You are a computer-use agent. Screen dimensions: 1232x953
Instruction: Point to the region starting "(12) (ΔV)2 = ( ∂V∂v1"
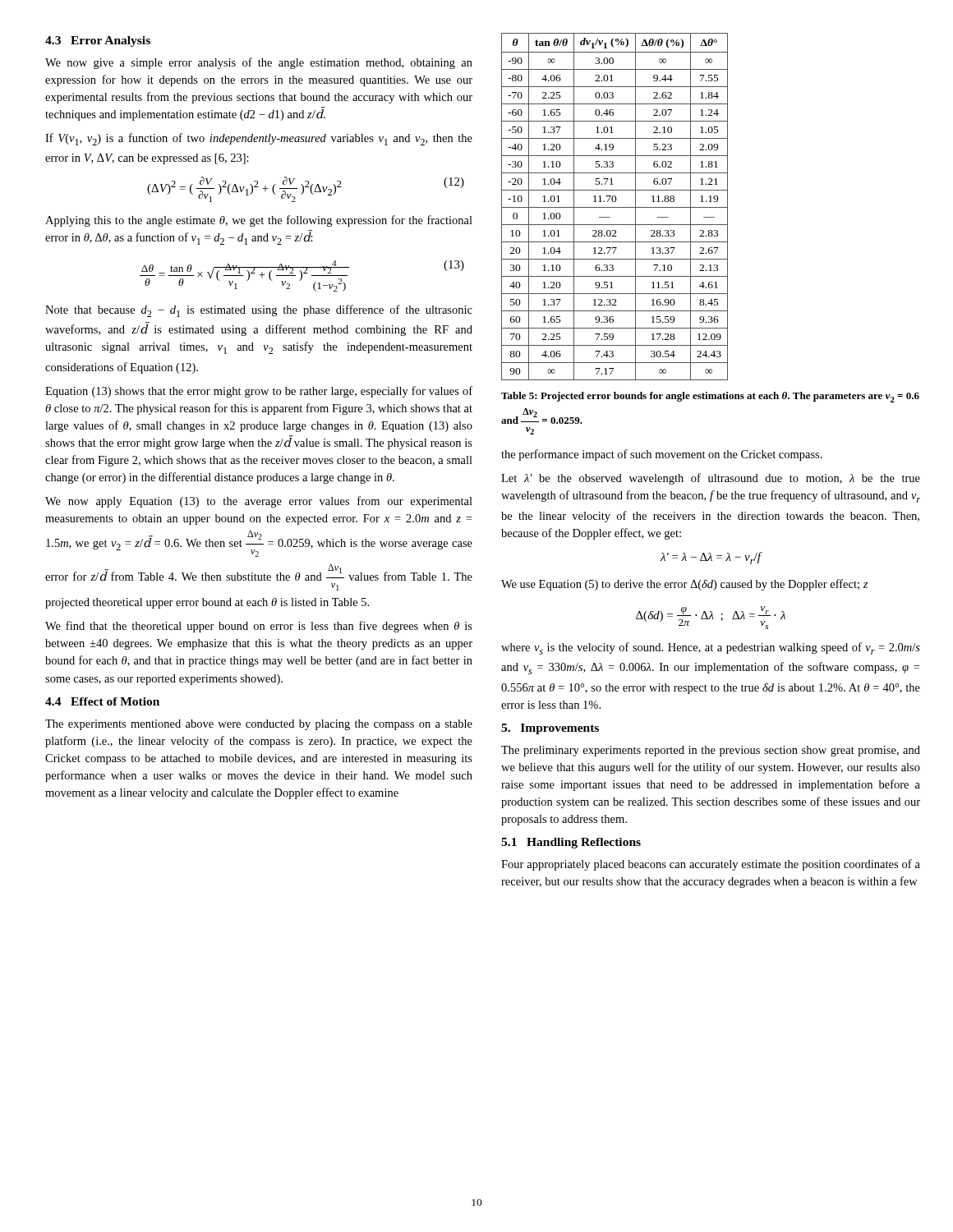pyautogui.click(x=259, y=190)
